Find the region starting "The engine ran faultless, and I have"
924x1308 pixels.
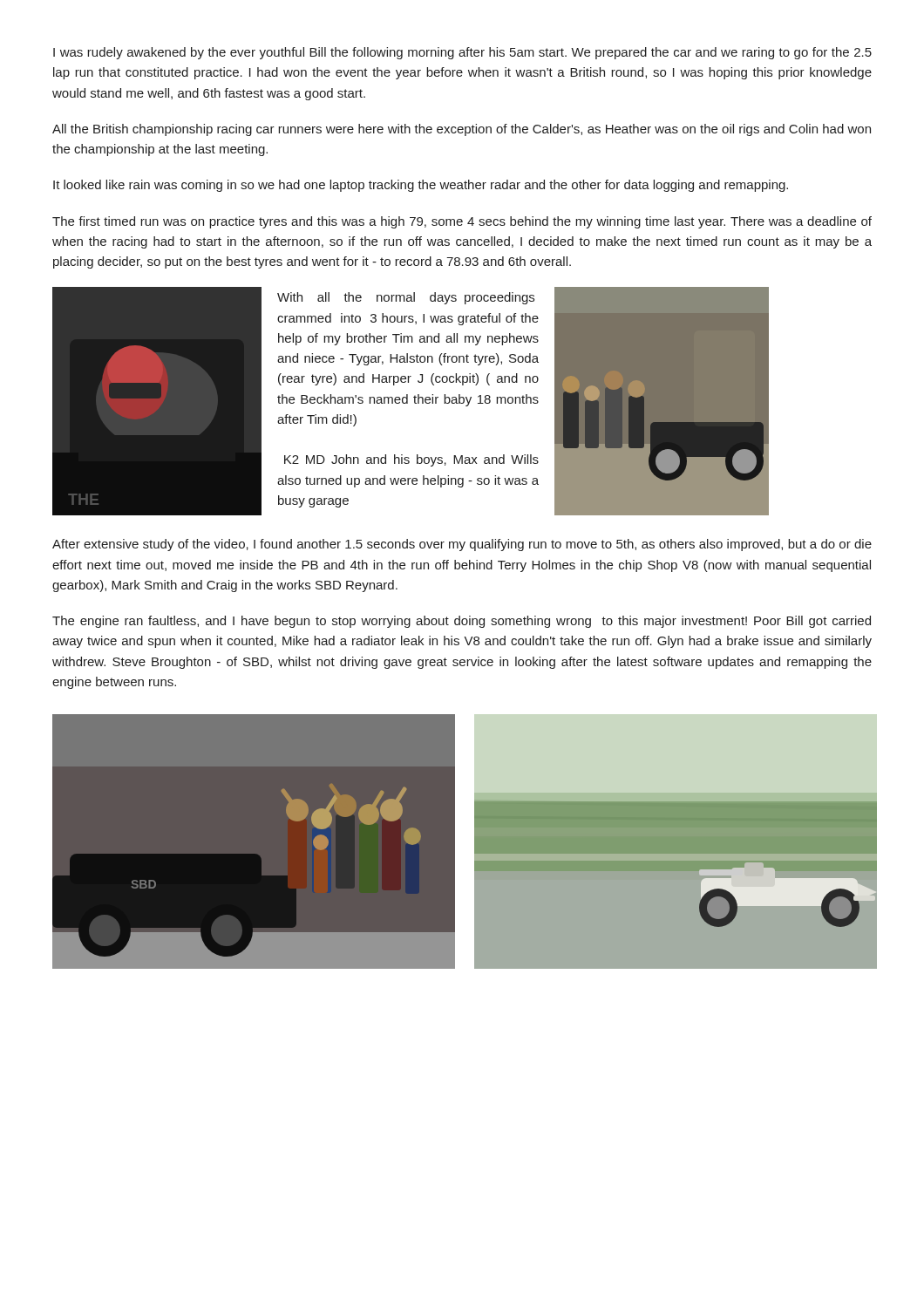(x=462, y=651)
